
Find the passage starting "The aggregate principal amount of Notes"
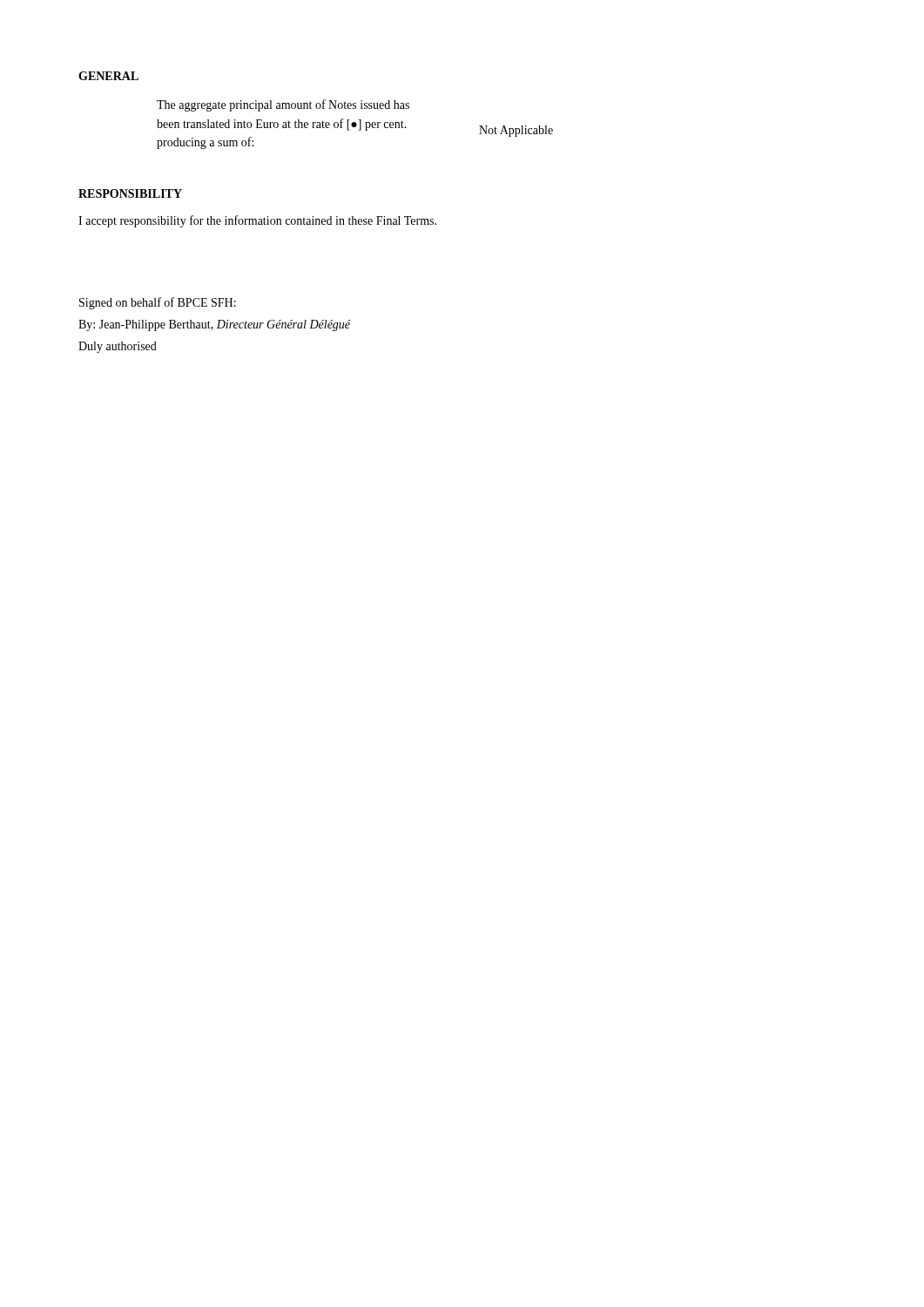coord(355,124)
